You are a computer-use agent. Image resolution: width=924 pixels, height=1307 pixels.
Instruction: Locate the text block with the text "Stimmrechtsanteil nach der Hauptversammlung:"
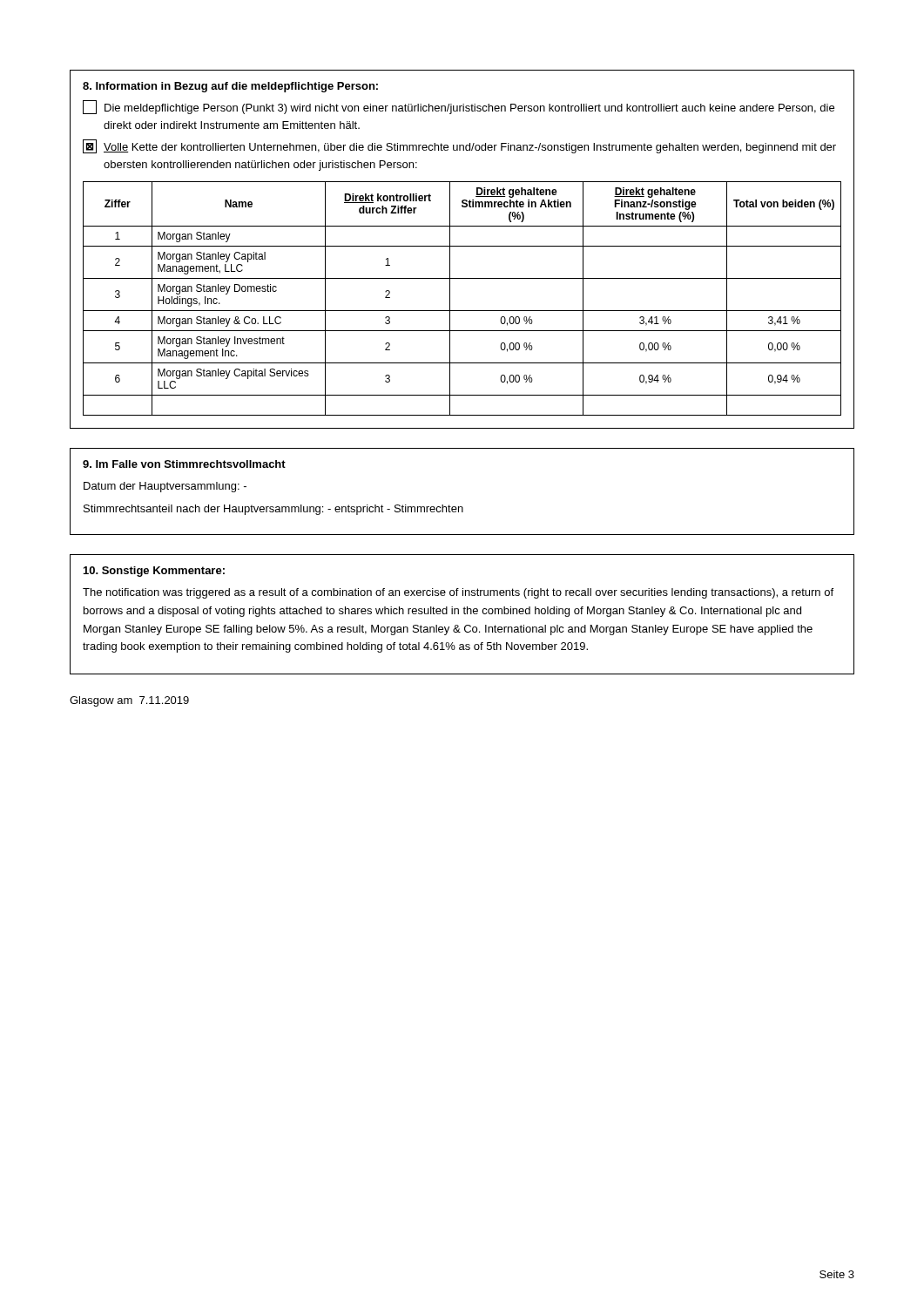tap(273, 508)
